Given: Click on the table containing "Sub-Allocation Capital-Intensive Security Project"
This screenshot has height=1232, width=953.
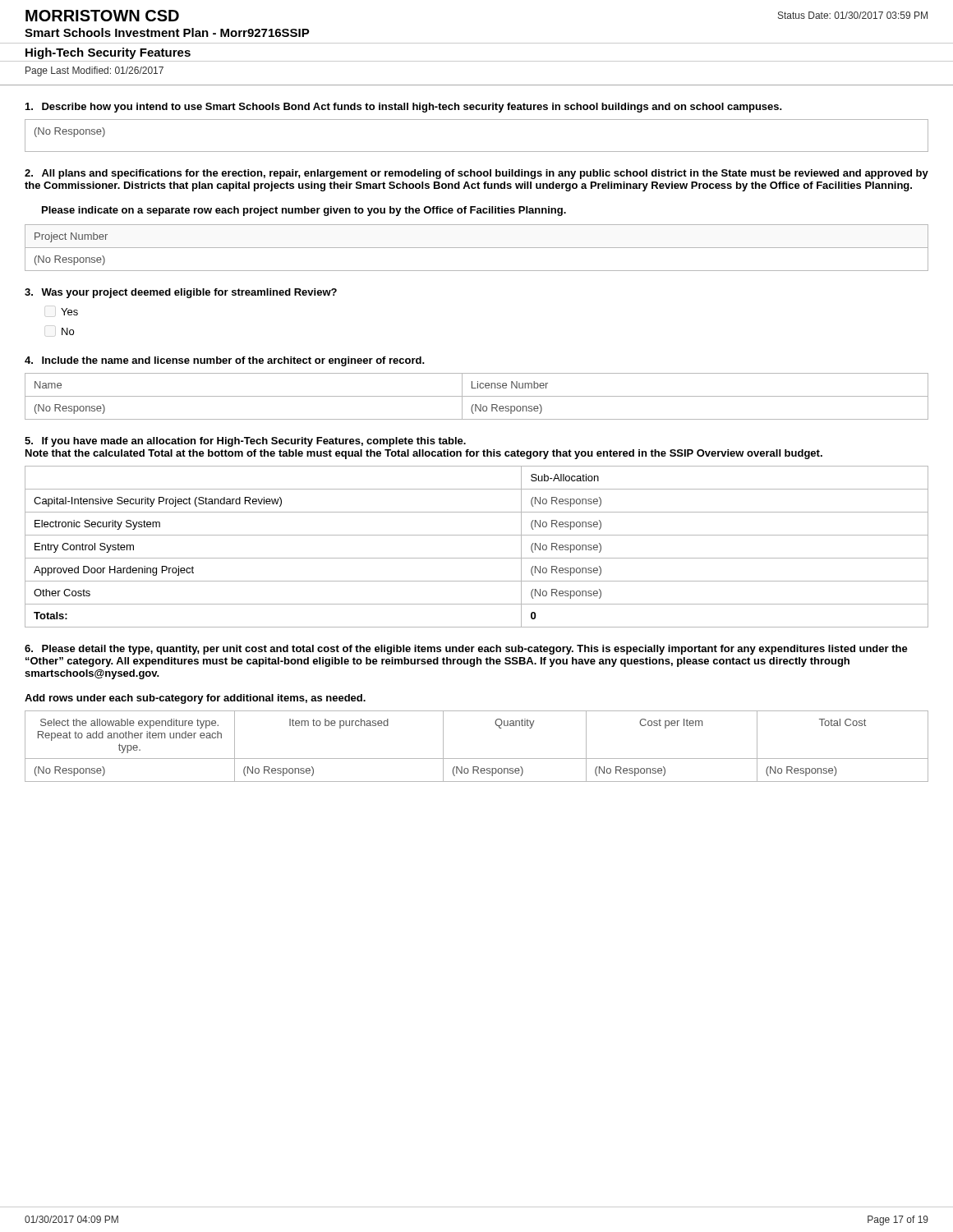Looking at the screenshot, I should [476, 547].
